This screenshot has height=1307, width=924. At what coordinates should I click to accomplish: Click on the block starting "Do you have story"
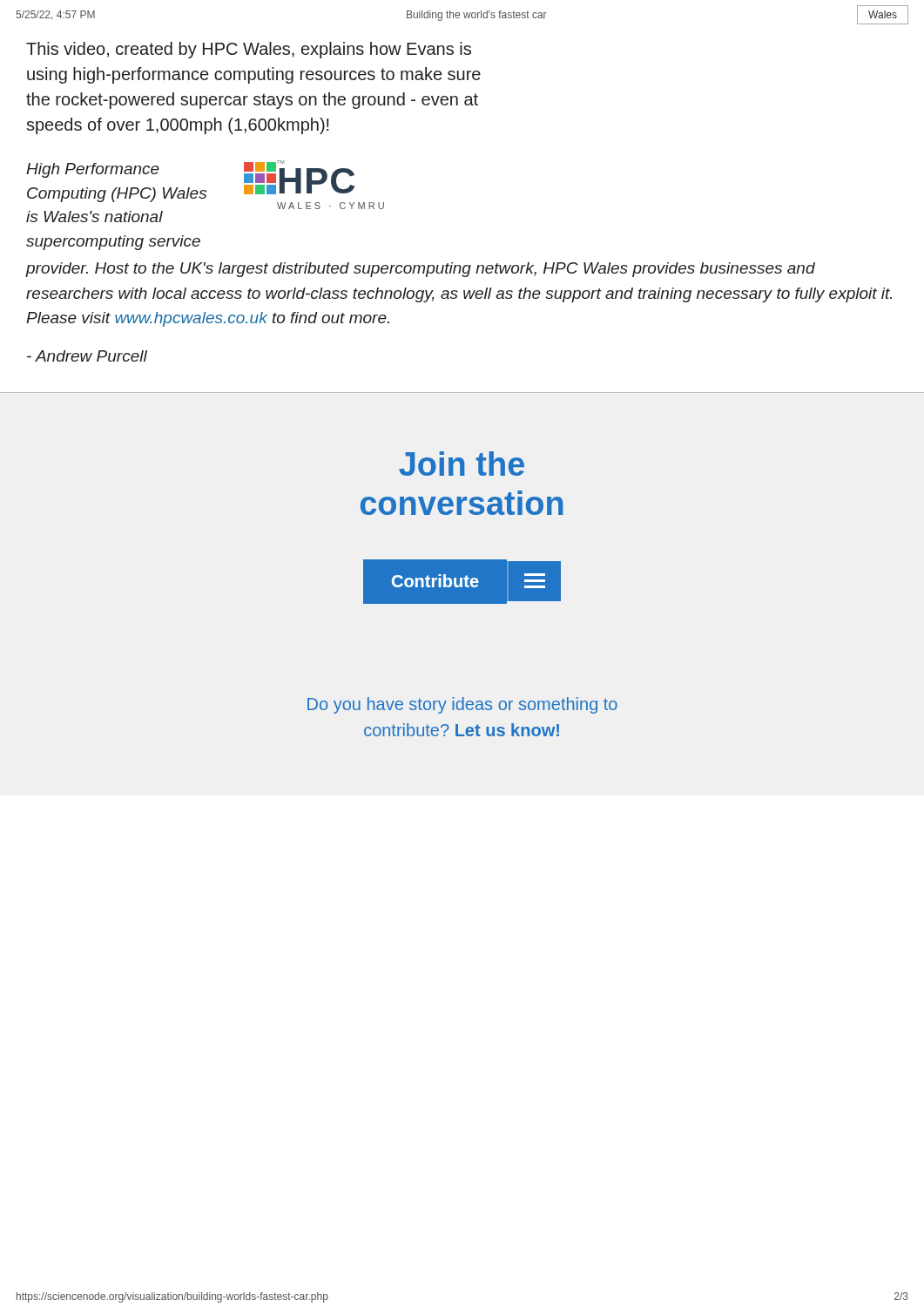click(462, 717)
